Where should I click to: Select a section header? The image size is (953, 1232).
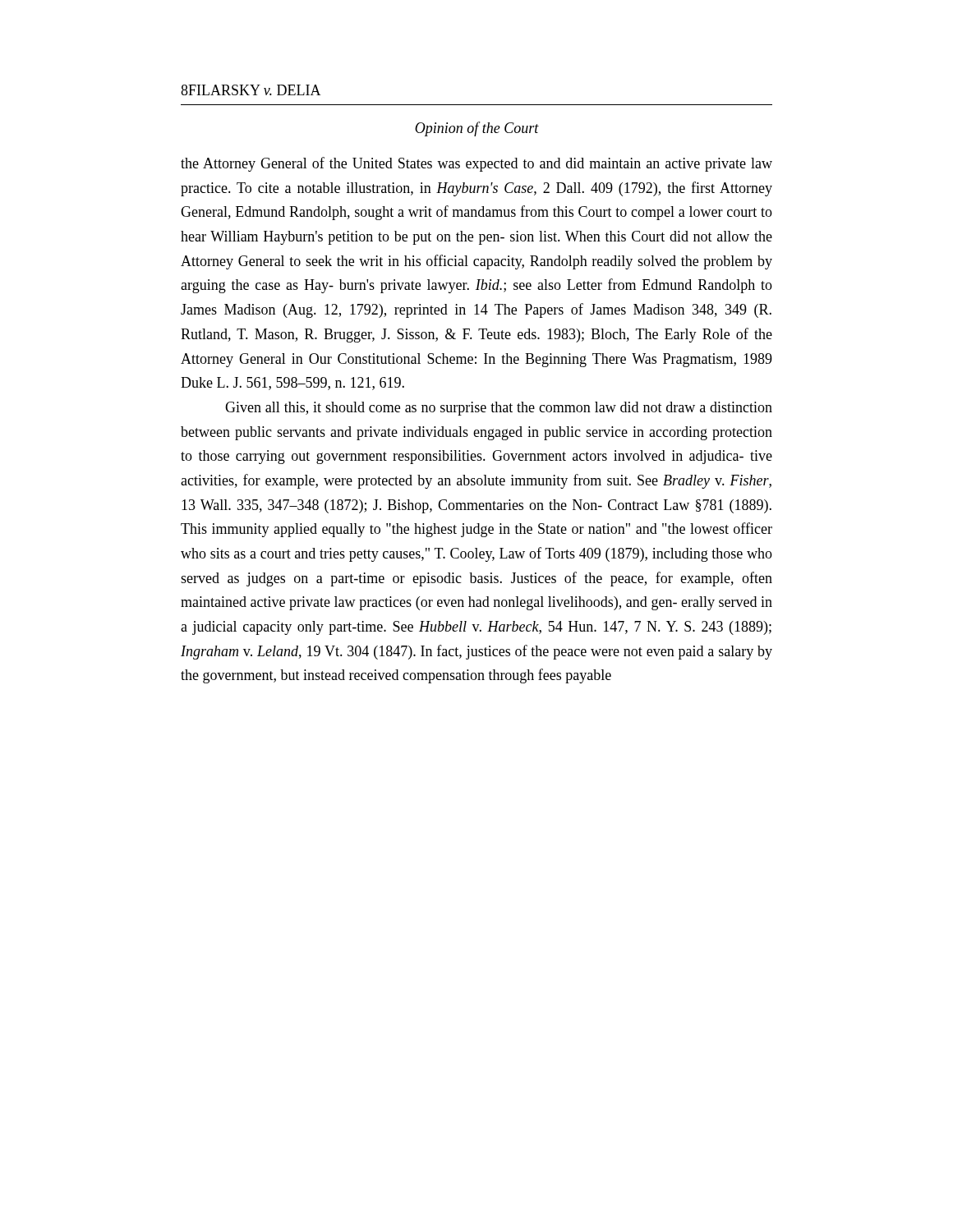point(476,128)
